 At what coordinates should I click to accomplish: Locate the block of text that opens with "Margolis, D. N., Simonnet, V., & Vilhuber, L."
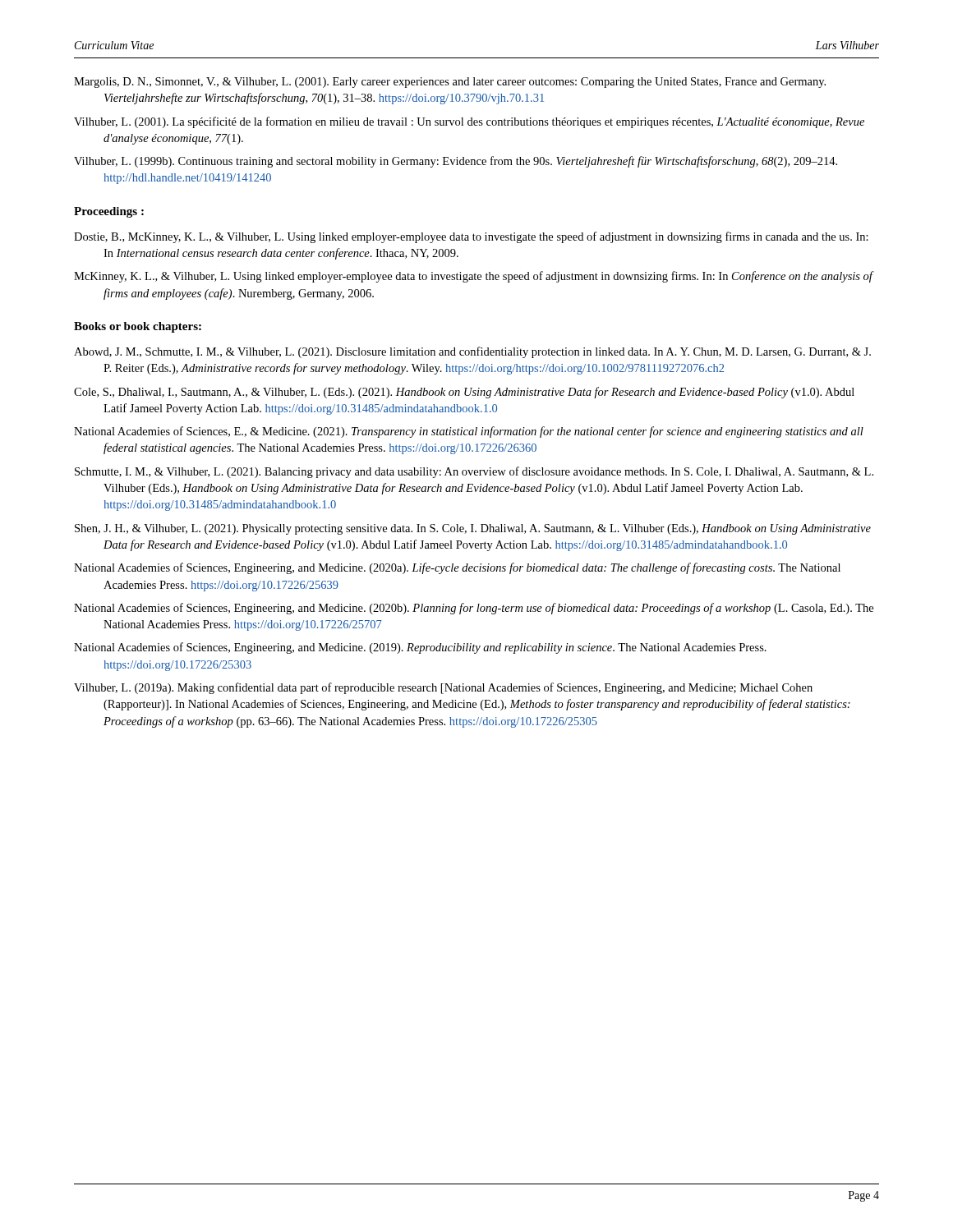click(450, 90)
